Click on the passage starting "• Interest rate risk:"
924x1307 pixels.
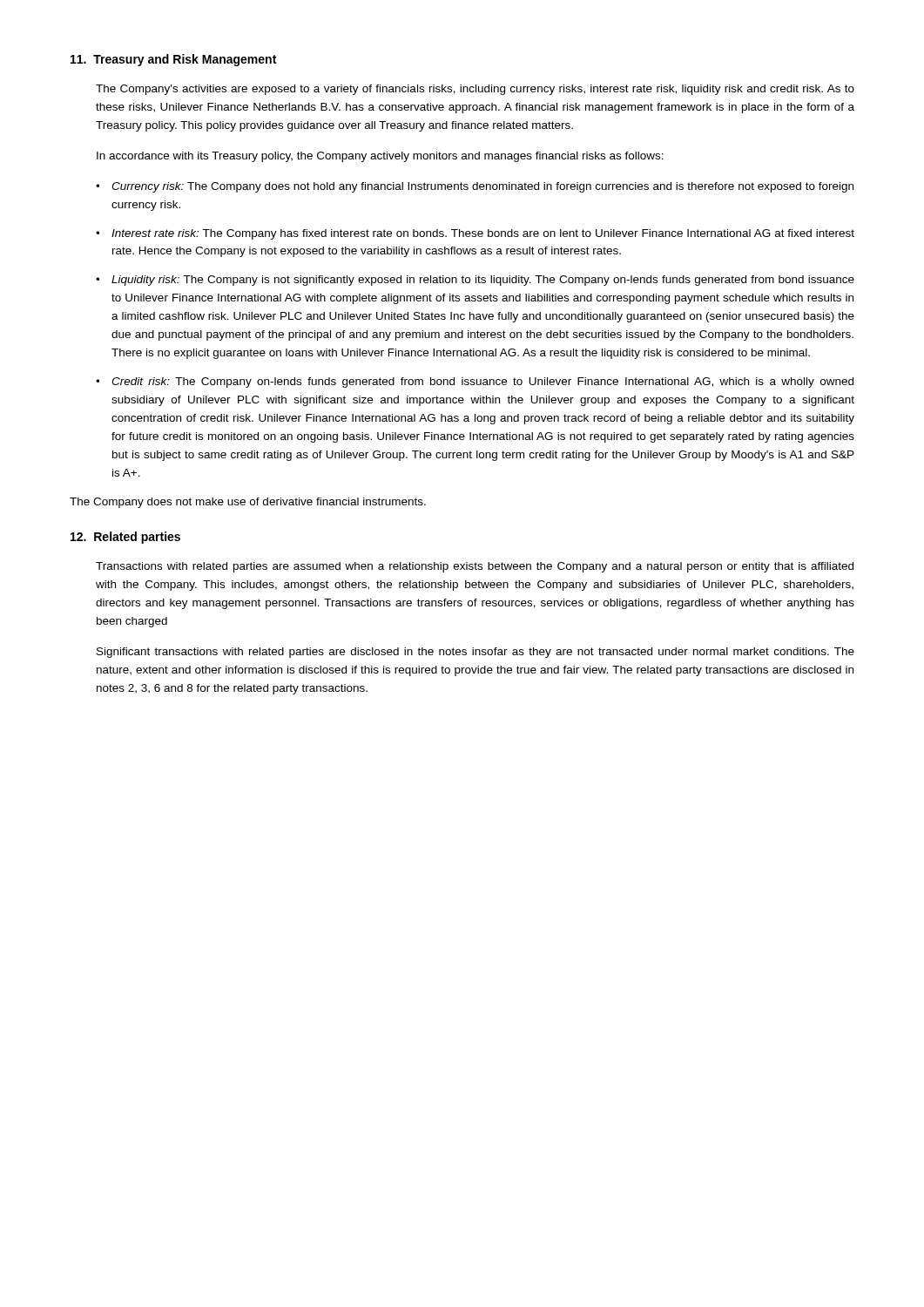click(475, 243)
